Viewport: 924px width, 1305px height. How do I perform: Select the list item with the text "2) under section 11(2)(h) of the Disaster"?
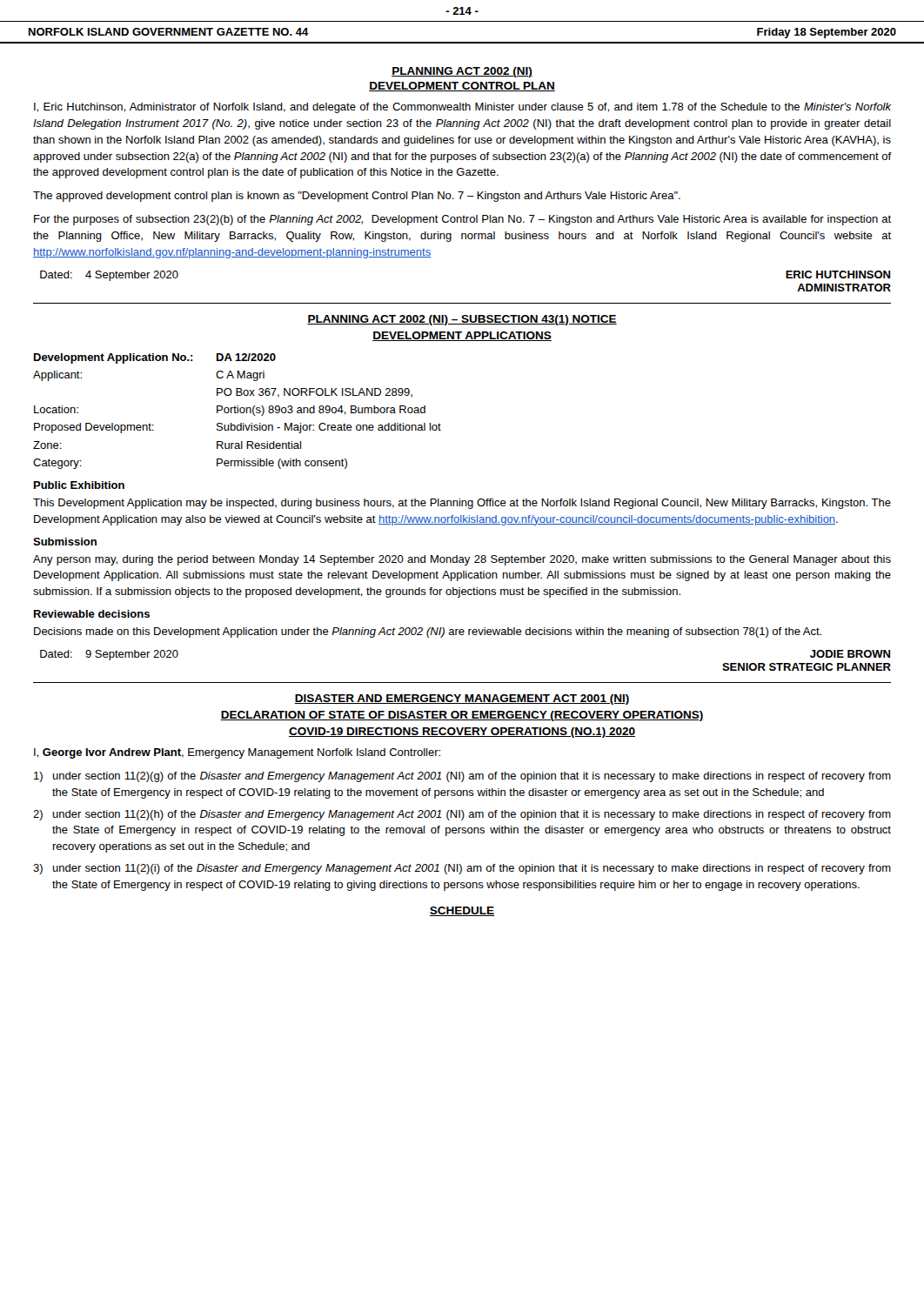pyautogui.click(x=462, y=831)
